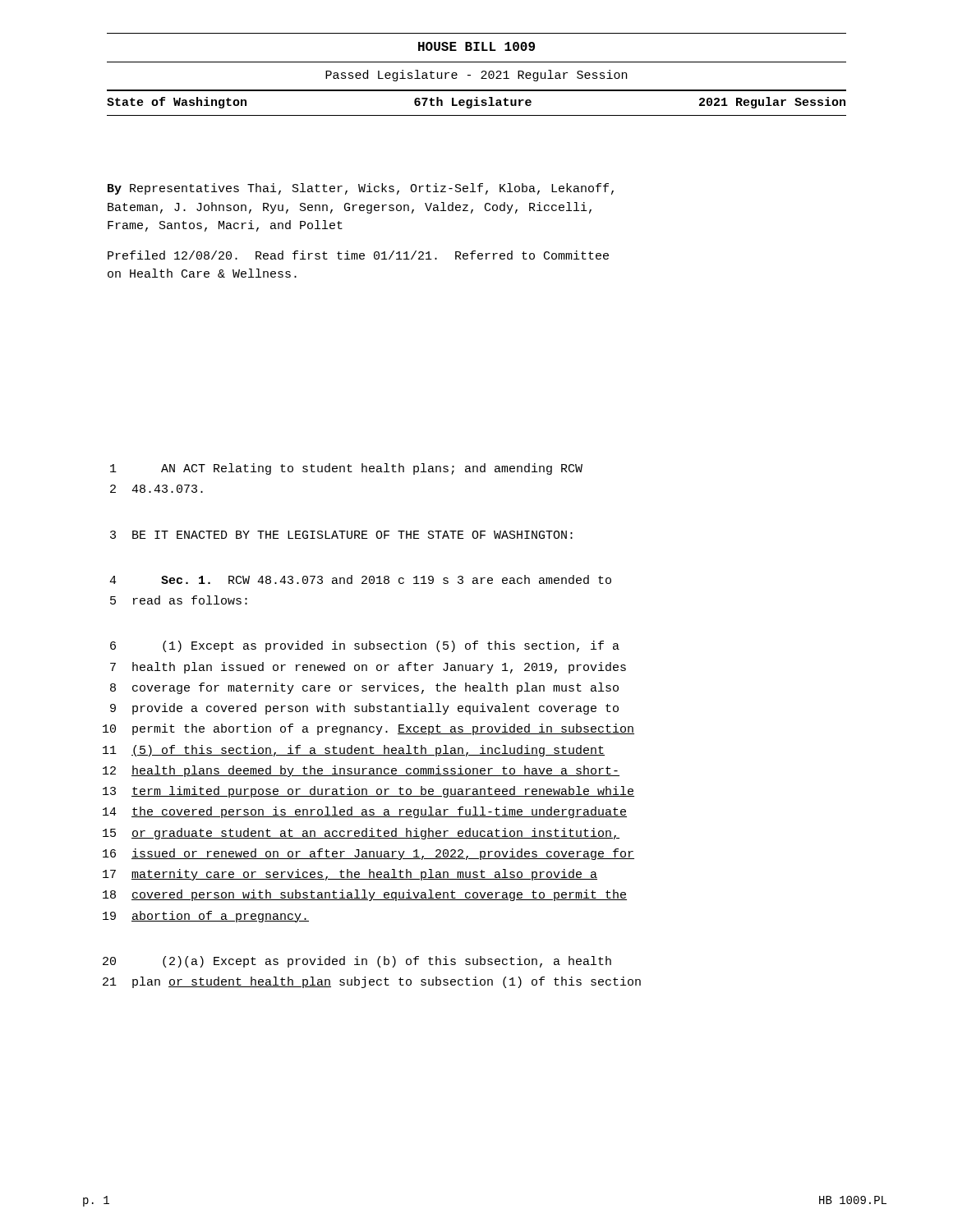The height and width of the screenshot is (1232, 953).
Task: Click the passage that begins "1 AN ACT Relating to"
Action: [485, 469]
